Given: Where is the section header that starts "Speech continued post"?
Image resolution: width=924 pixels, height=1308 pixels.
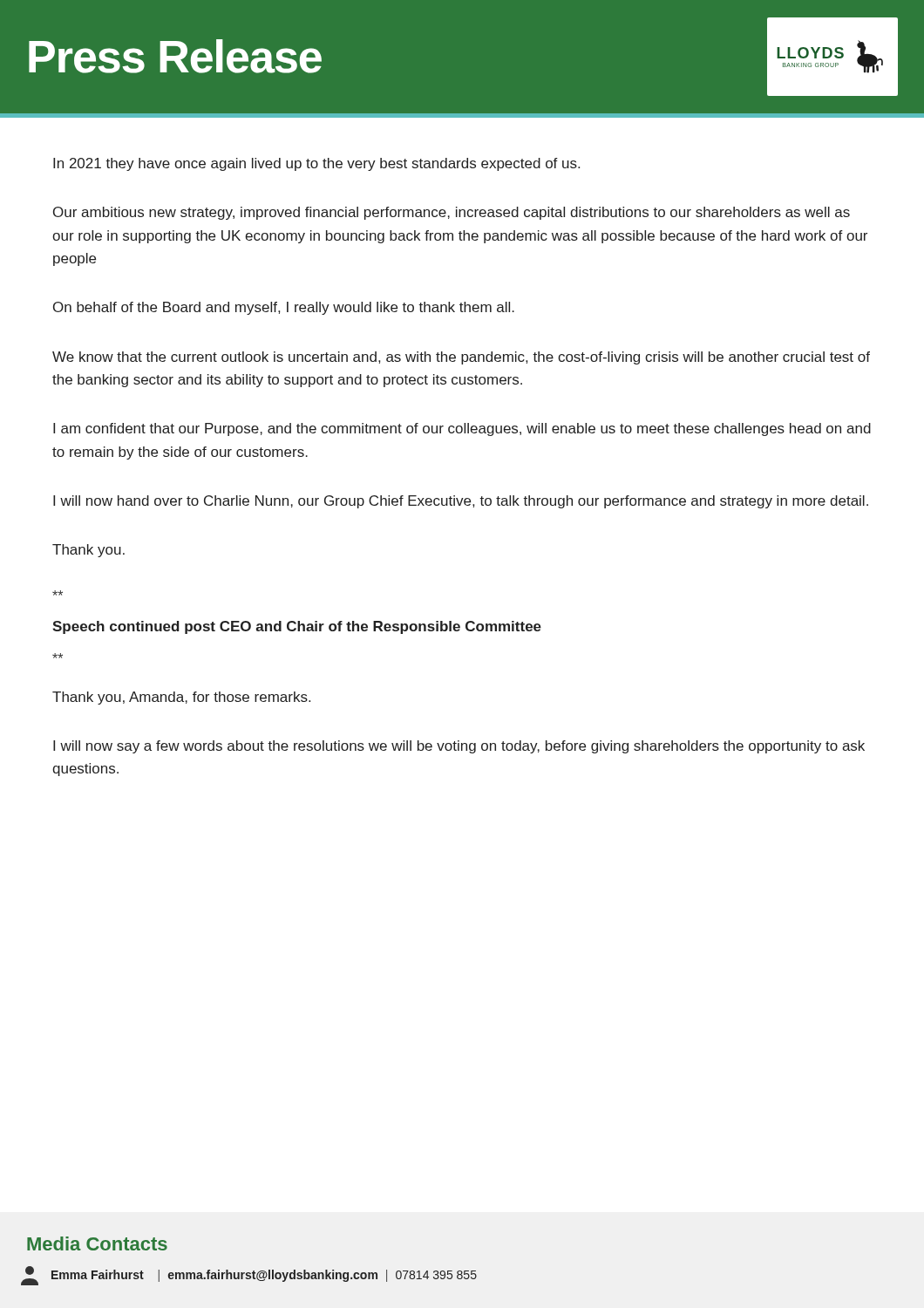Looking at the screenshot, I should tap(297, 626).
